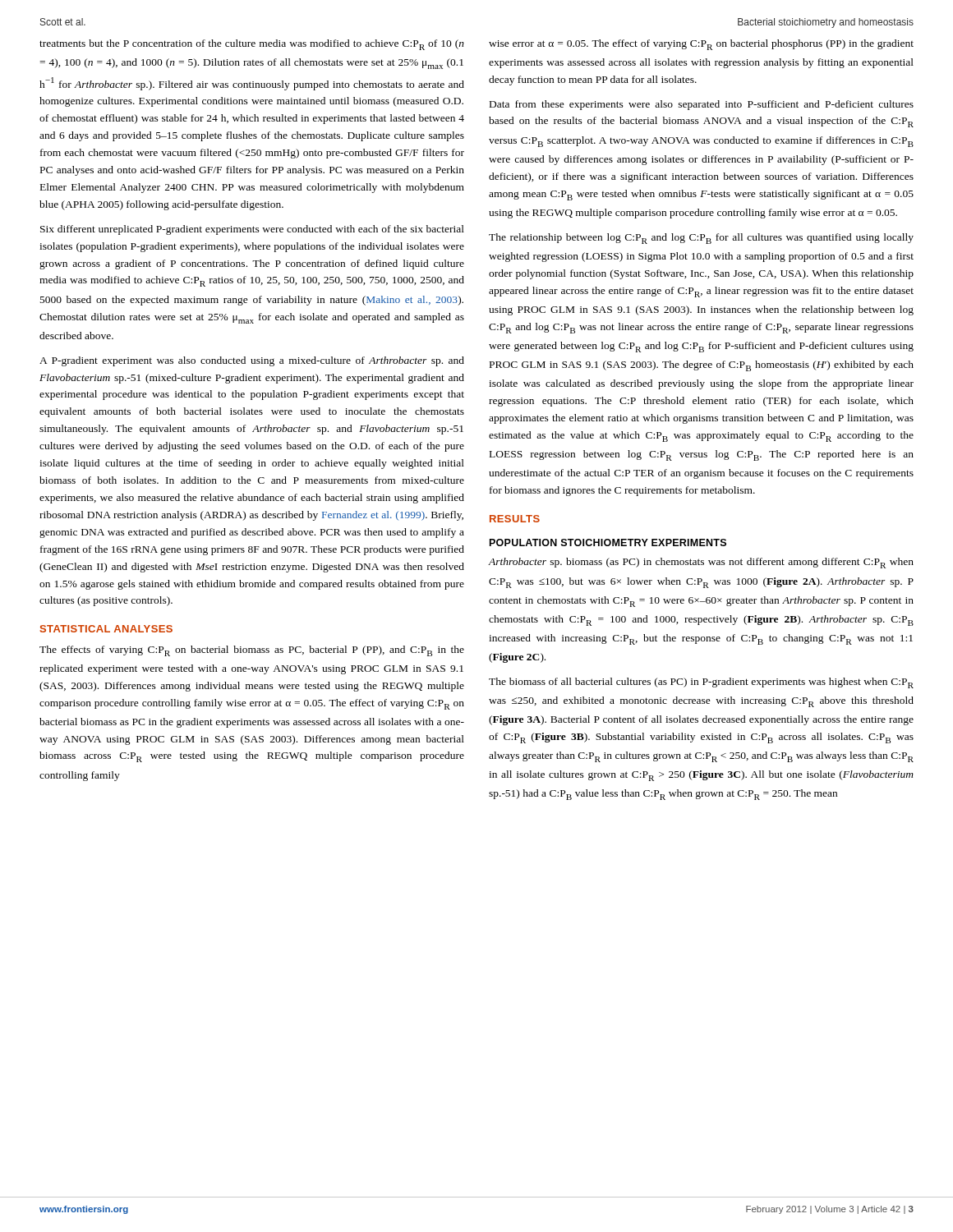Find the text block starting "The biomass of all"

[x=701, y=739]
